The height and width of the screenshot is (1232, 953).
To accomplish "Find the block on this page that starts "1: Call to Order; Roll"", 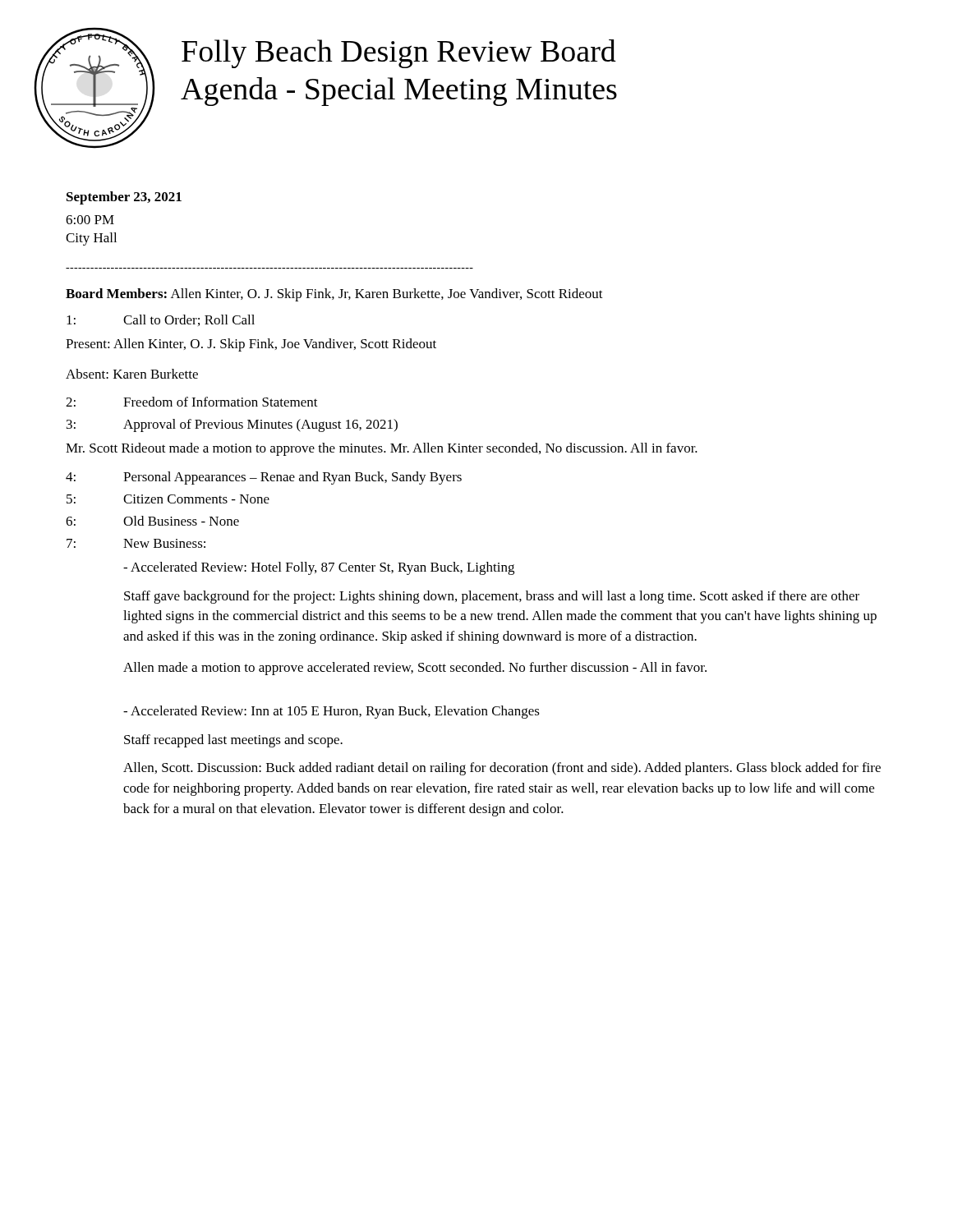I will click(x=161, y=320).
